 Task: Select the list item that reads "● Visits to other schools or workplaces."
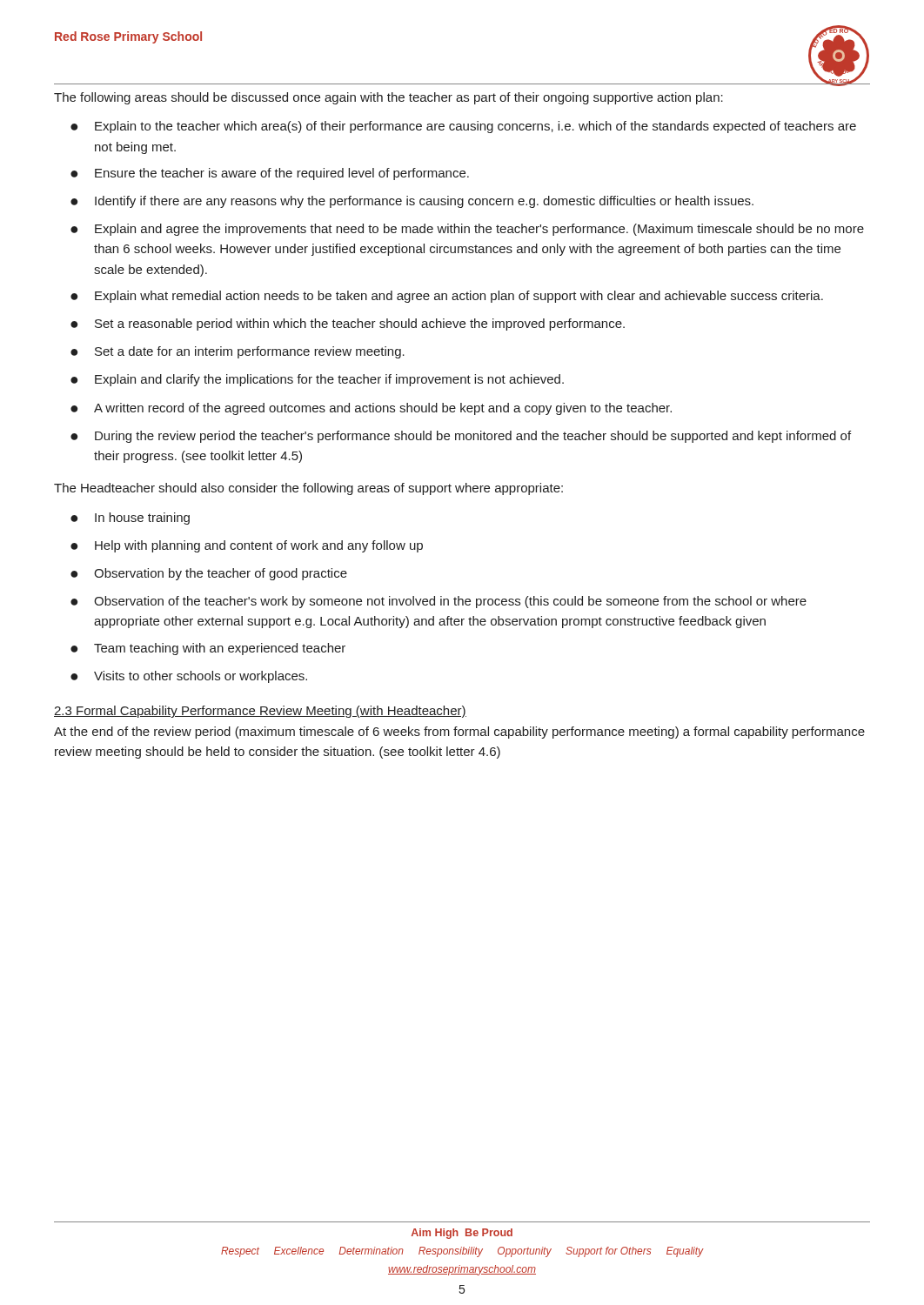[x=189, y=677]
